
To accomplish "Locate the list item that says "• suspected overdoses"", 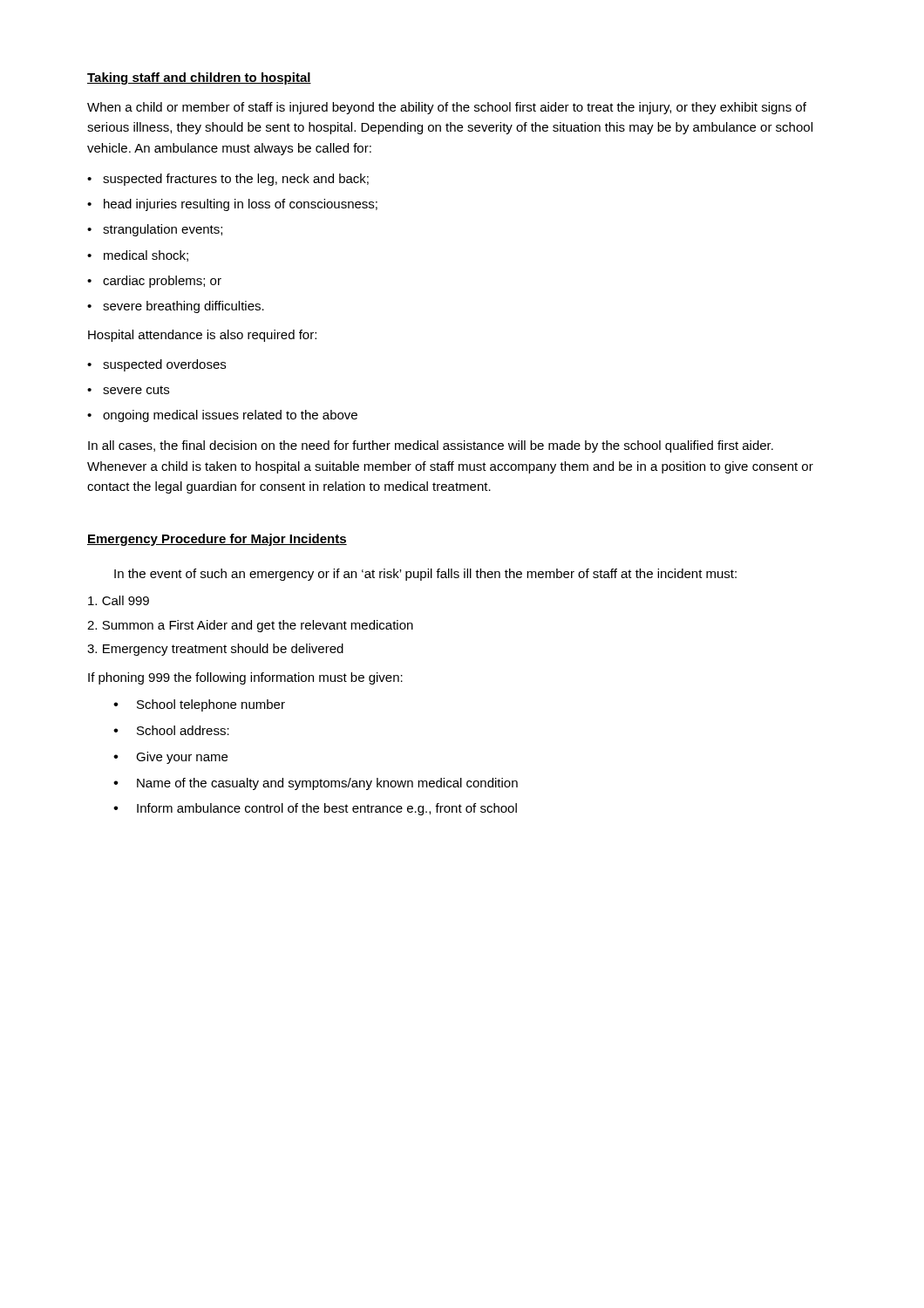I will pyautogui.click(x=157, y=364).
